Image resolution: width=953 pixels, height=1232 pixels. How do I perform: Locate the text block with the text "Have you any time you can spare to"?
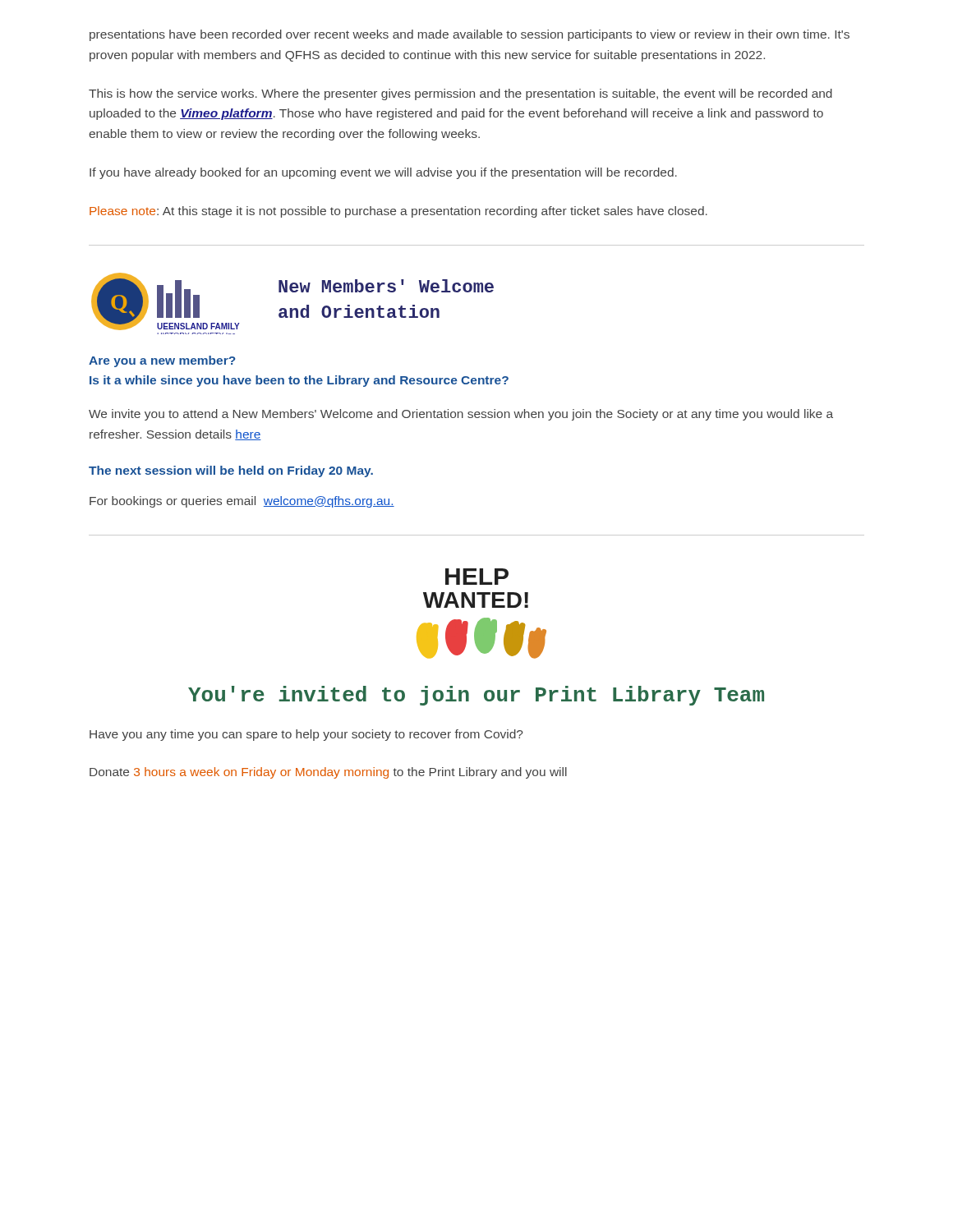click(306, 733)
